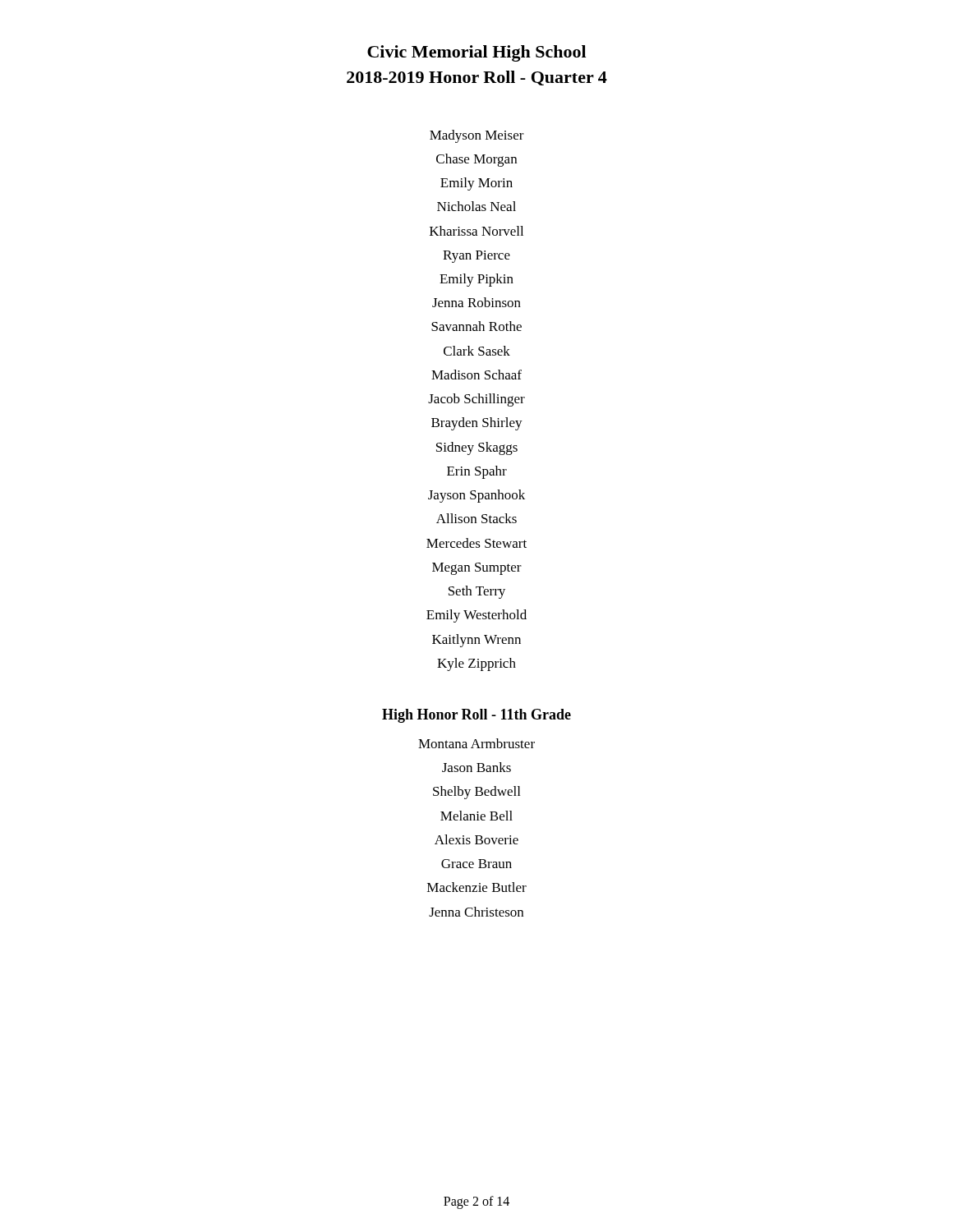Find the passage starting "Jayson Spanhook"

476,495
